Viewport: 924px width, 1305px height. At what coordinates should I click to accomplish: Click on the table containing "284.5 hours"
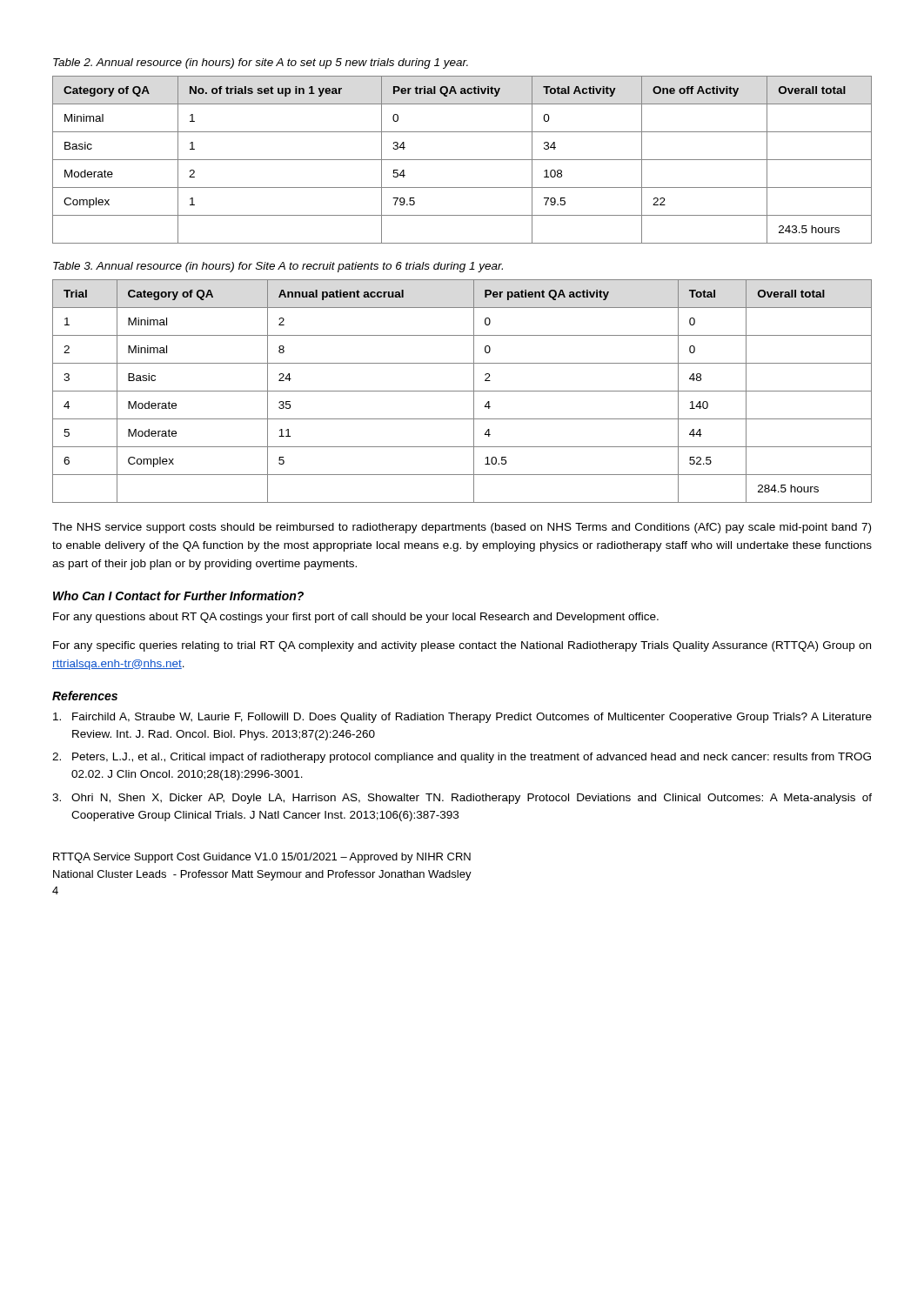(x=462, y=391)
